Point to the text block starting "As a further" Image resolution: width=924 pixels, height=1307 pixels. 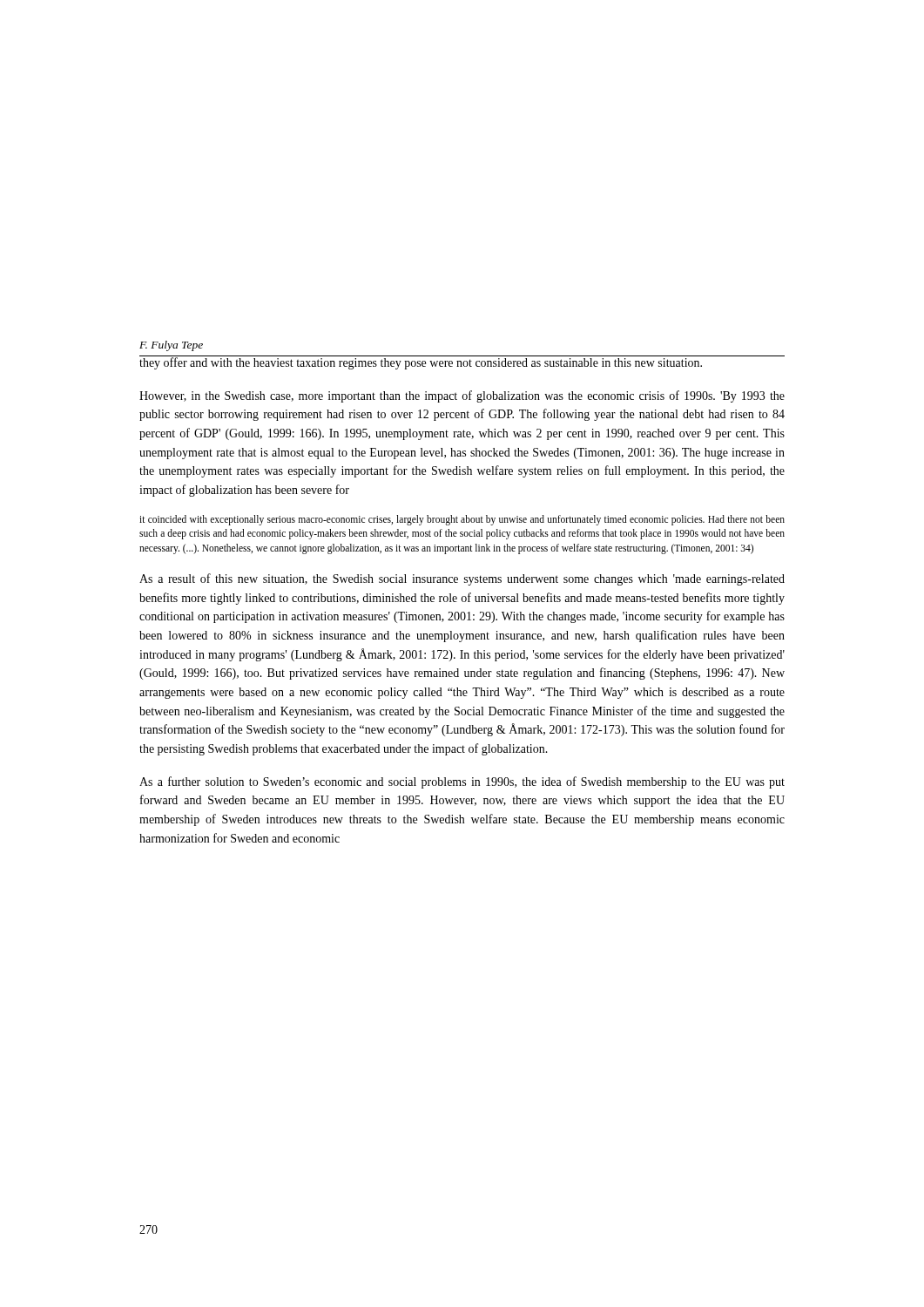pyautogui.click(x=462, y=810)
